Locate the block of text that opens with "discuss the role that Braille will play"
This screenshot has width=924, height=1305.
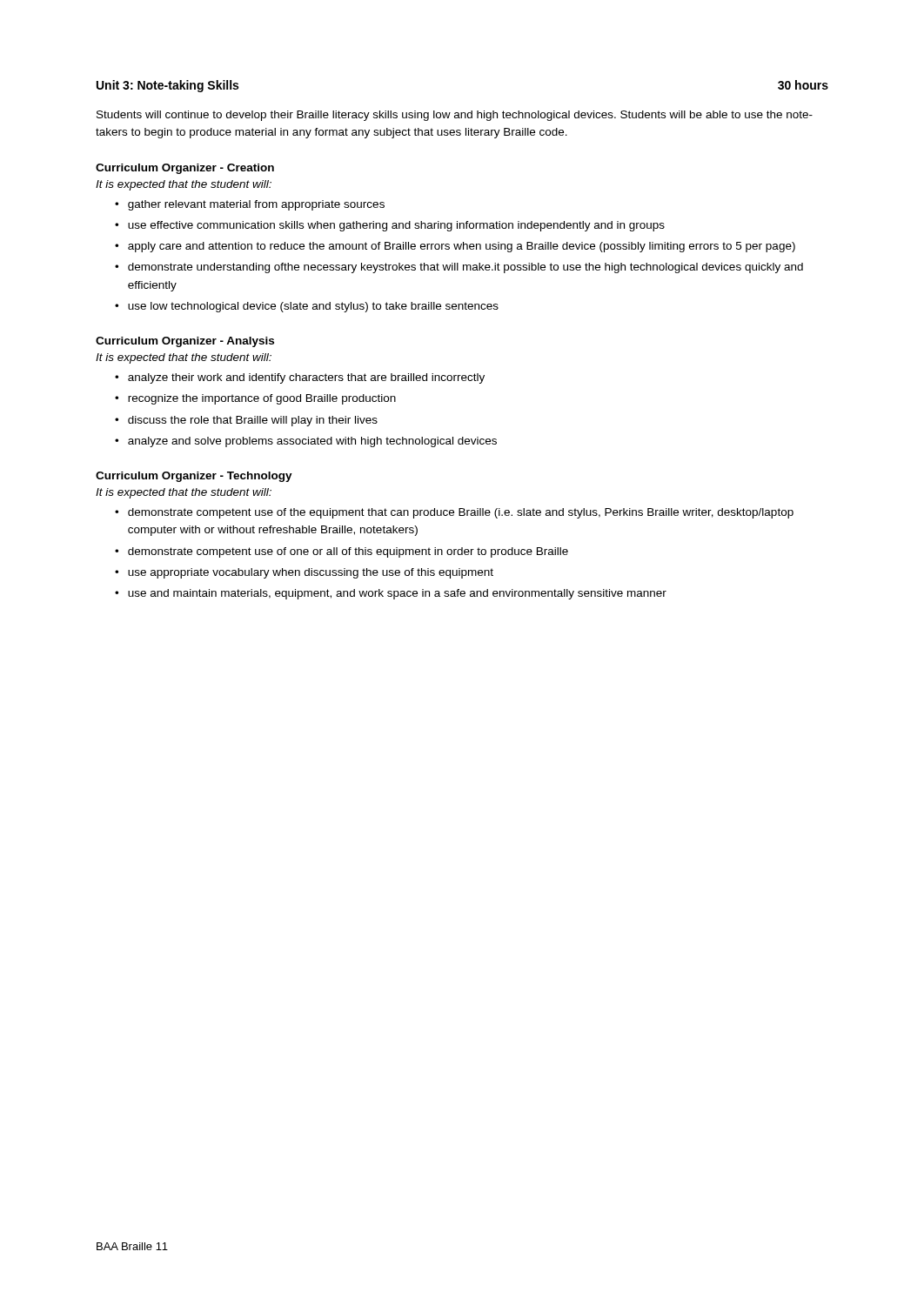(x=253, y=419)
